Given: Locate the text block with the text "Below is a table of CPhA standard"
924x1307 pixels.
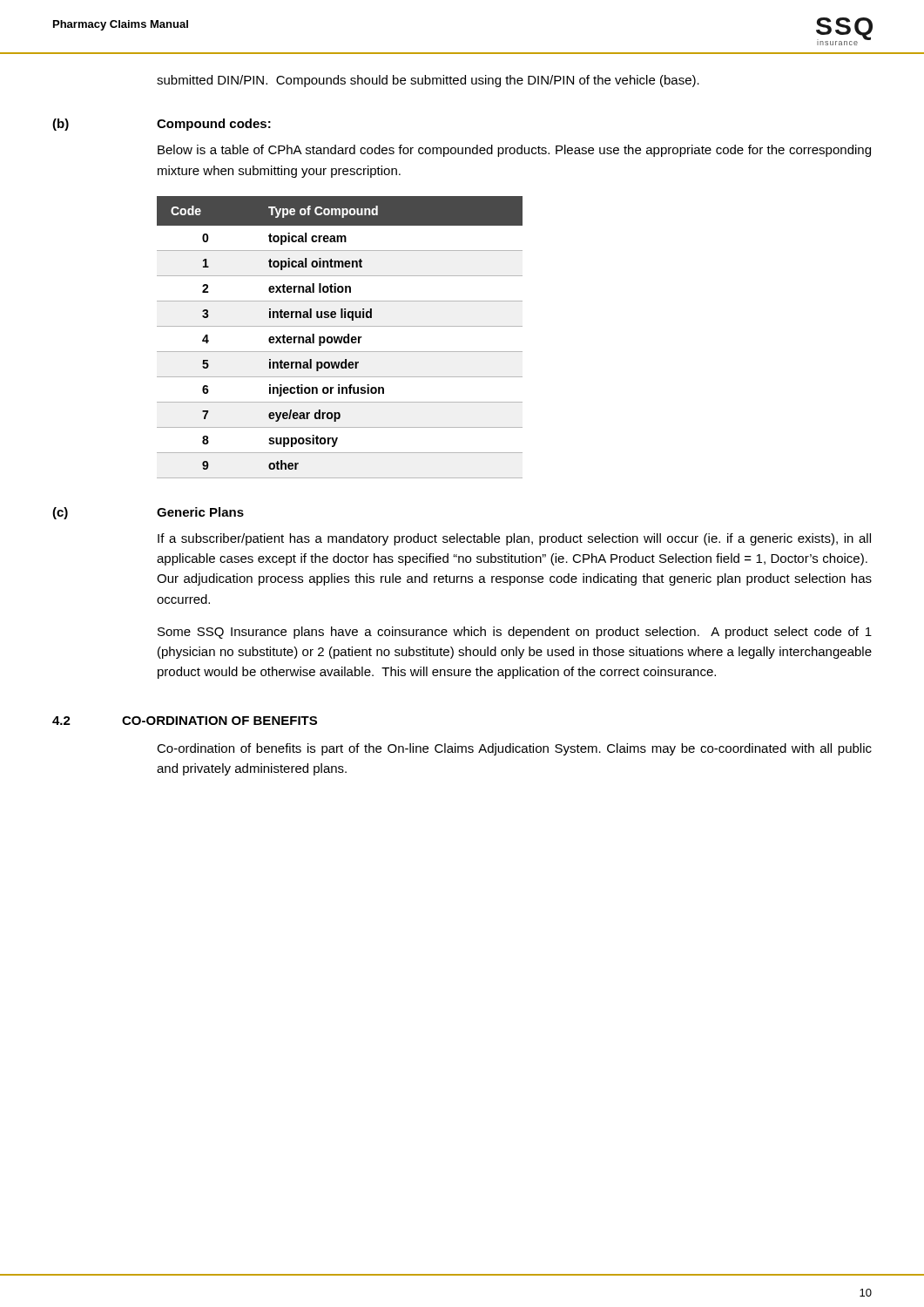Looking at the screenshot, I should 514,160.
